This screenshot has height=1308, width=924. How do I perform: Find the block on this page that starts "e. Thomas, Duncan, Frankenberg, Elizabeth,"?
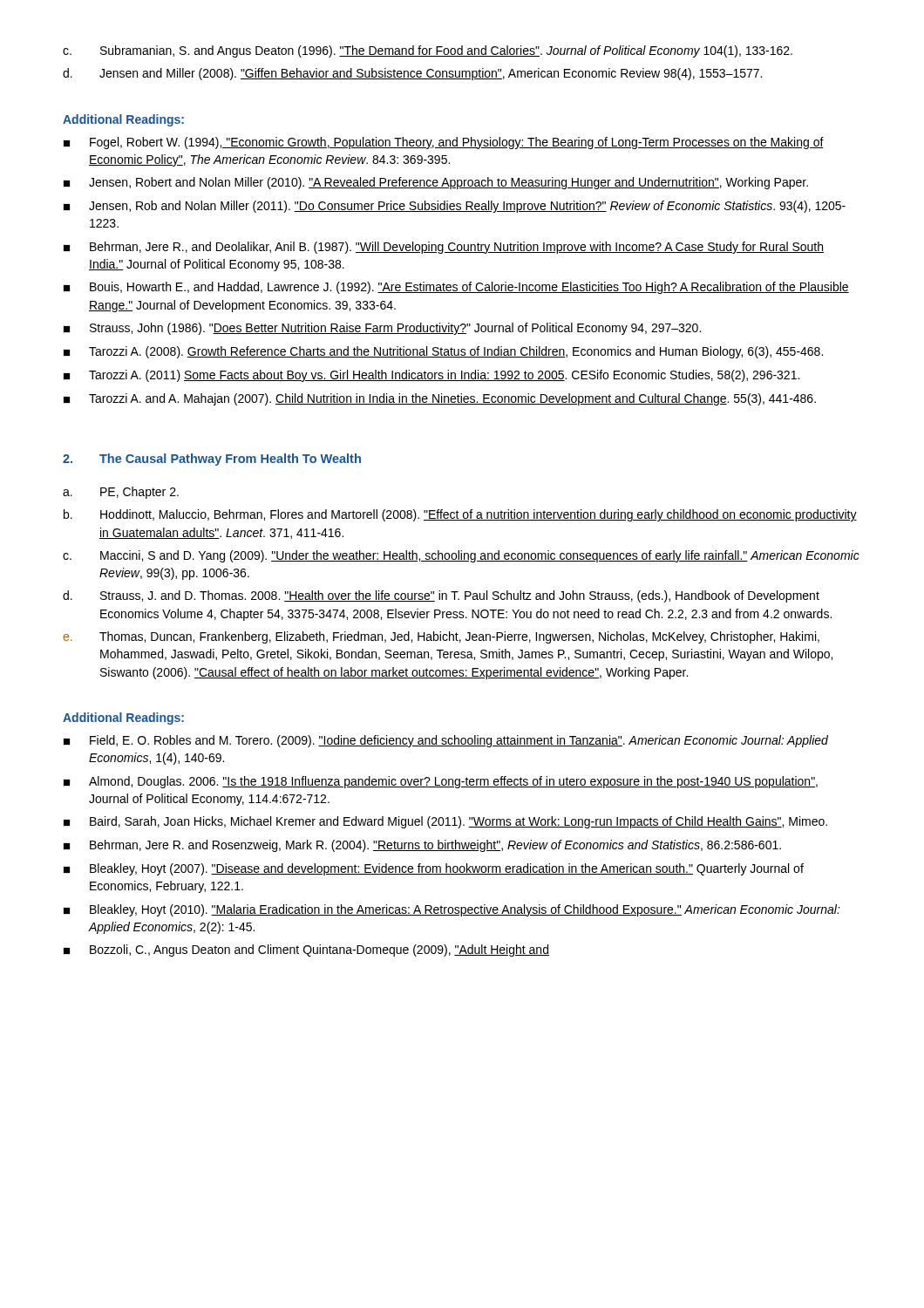coord(462,654)
